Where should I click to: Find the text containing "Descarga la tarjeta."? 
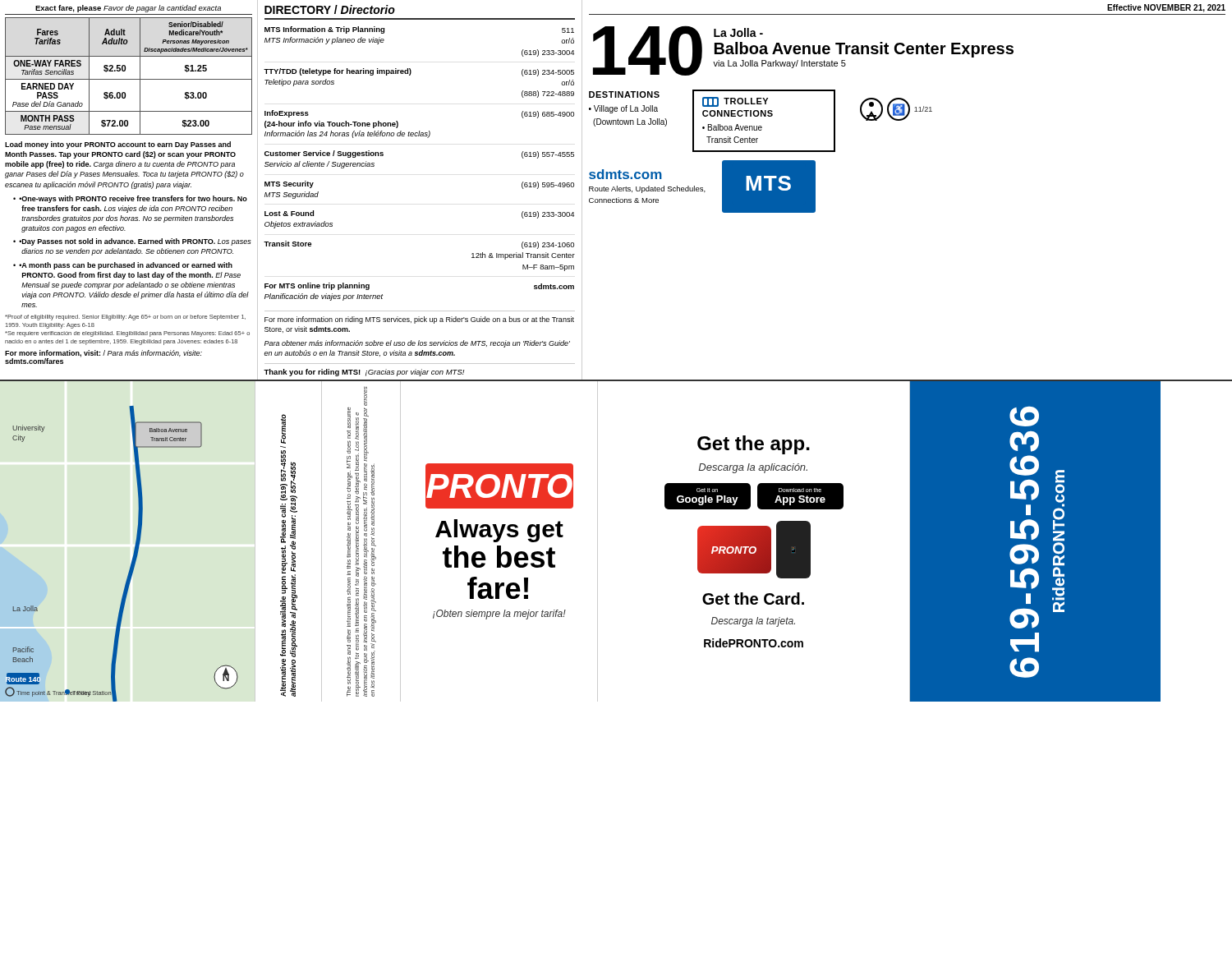[x=754, y=621]
